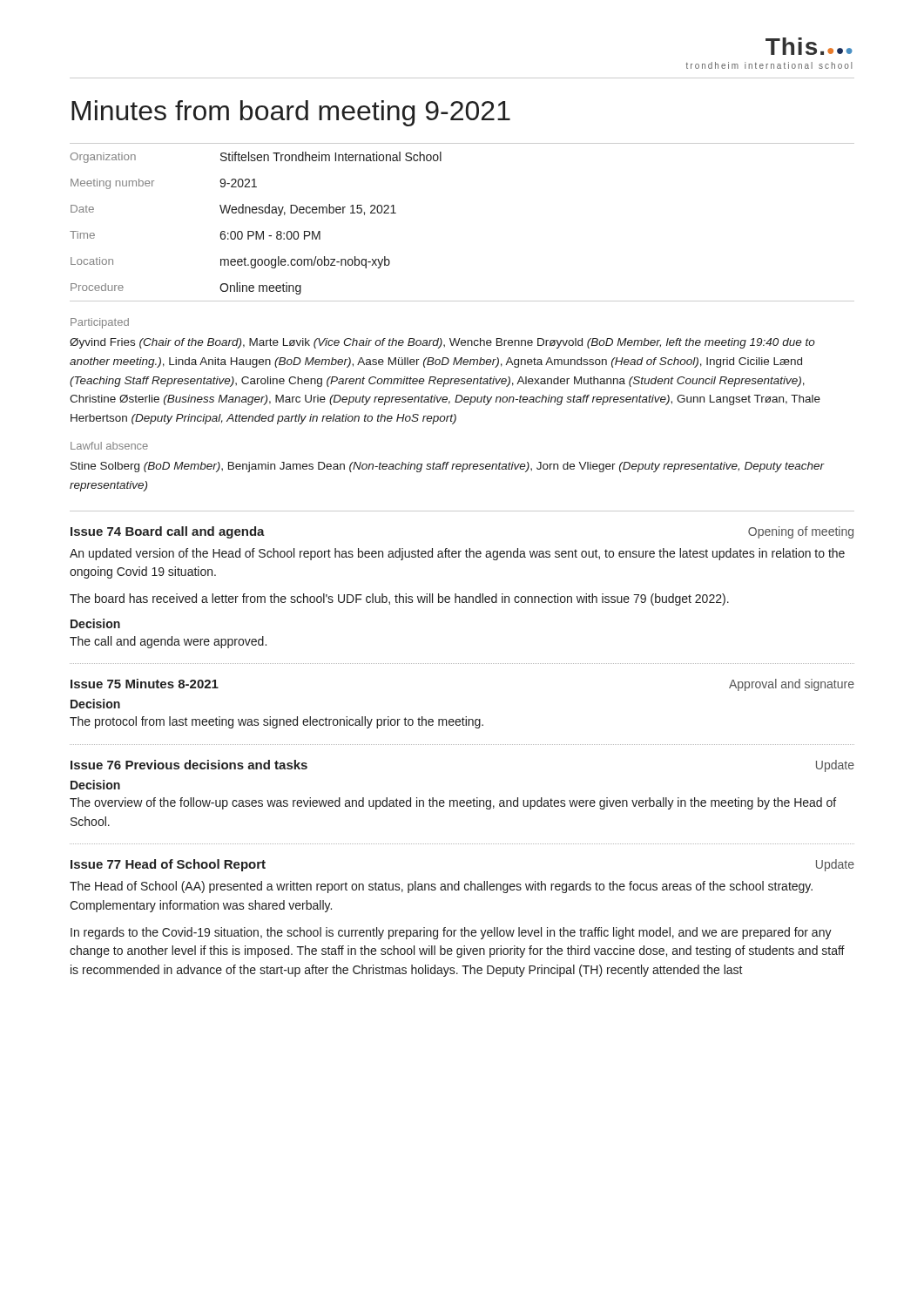The width and height of the screenshot is (924, 1307).
Task: Select the section header containing "Issue 74 Board call and agenda"
Action: coord(167,531)
